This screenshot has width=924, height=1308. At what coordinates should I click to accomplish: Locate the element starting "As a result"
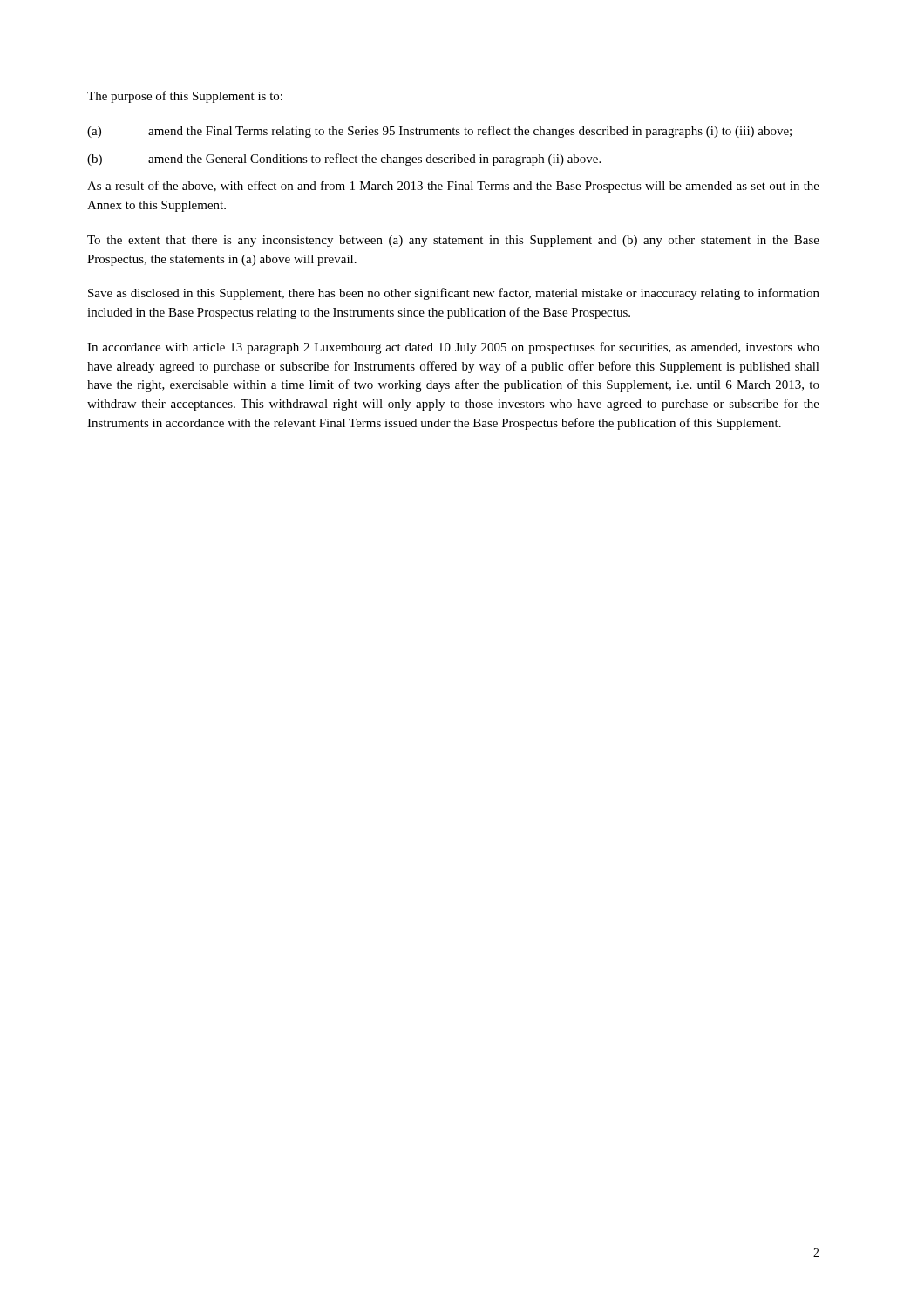pyautogui.click(x=453, y=195)
